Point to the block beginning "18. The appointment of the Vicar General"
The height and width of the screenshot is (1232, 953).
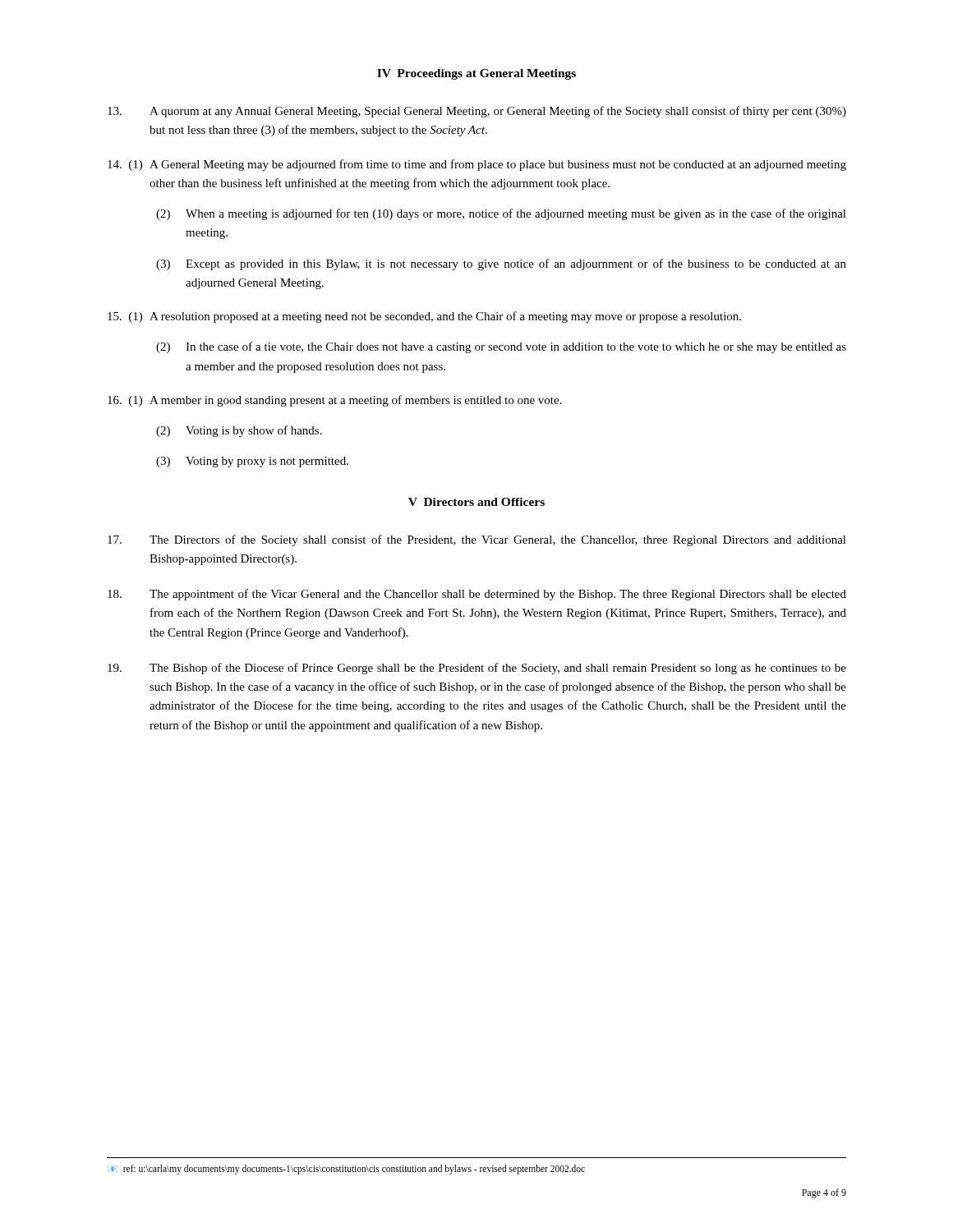coord(476,613)
